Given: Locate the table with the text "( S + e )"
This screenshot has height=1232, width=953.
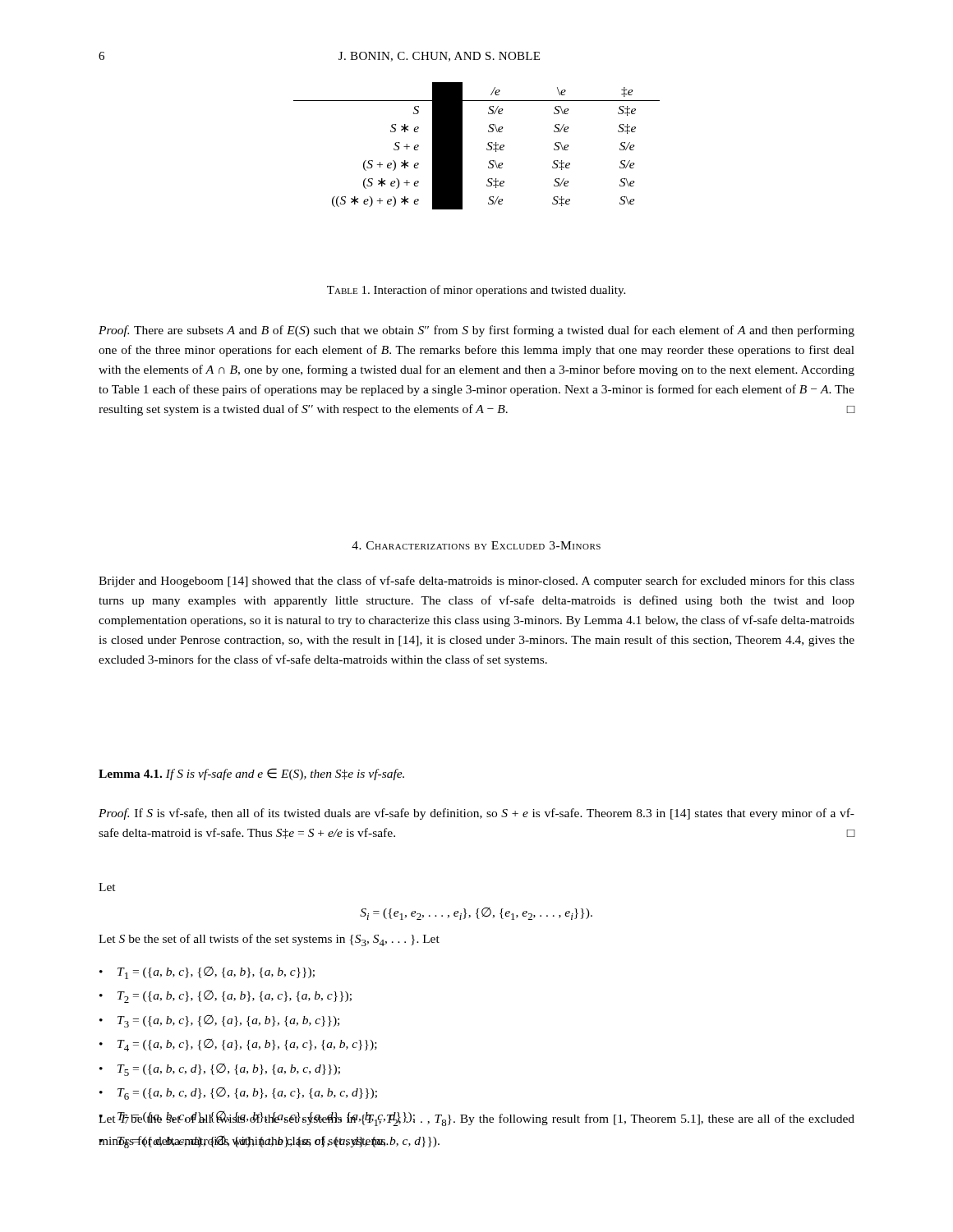Looking at the screenshot, I should 476,146.
